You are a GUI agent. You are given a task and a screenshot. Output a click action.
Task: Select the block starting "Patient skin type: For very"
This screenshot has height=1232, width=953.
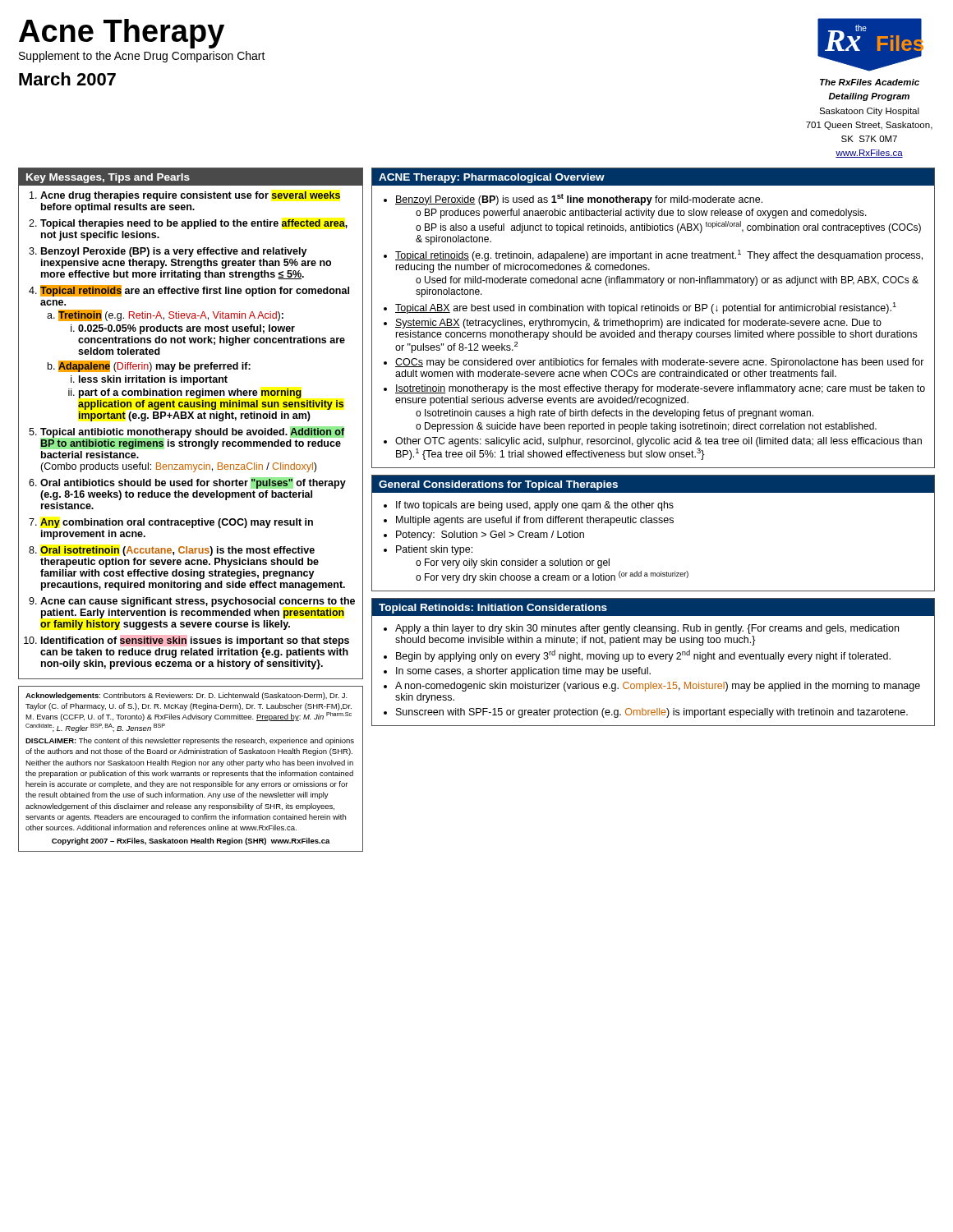[x=661, y=564]
